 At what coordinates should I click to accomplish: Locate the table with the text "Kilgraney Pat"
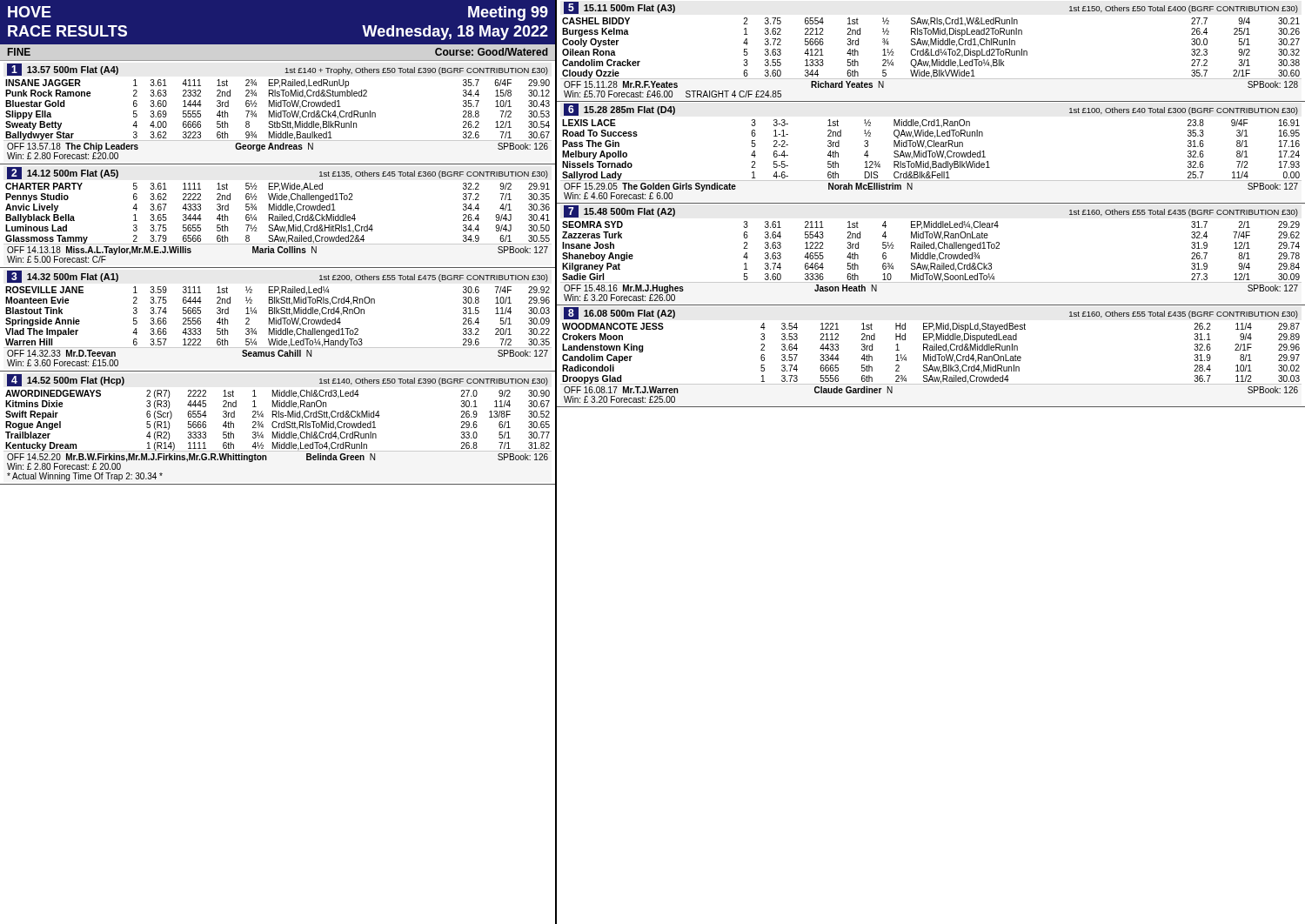point(931,251)
